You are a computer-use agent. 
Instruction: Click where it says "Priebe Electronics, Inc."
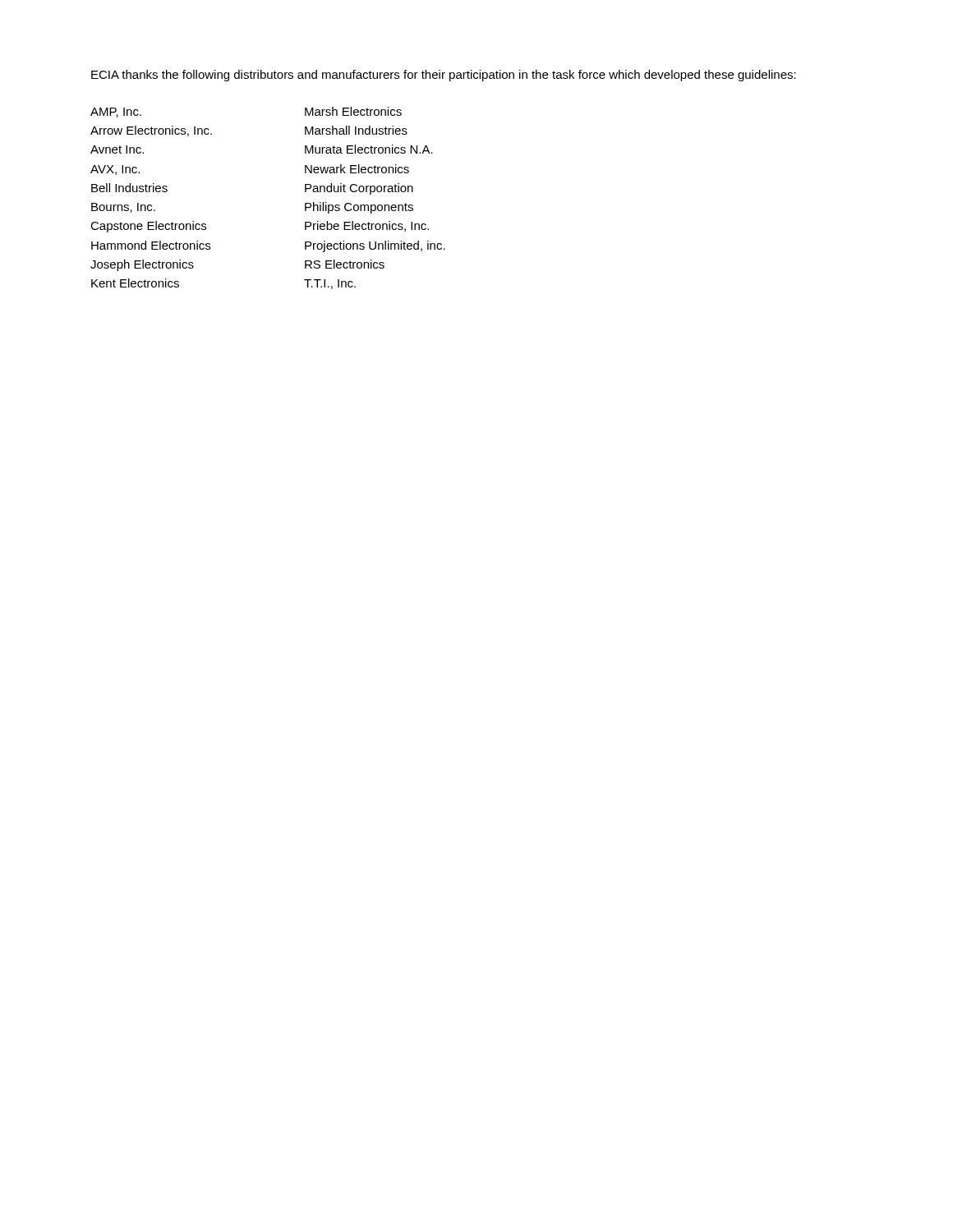click(x=367, y=226)
